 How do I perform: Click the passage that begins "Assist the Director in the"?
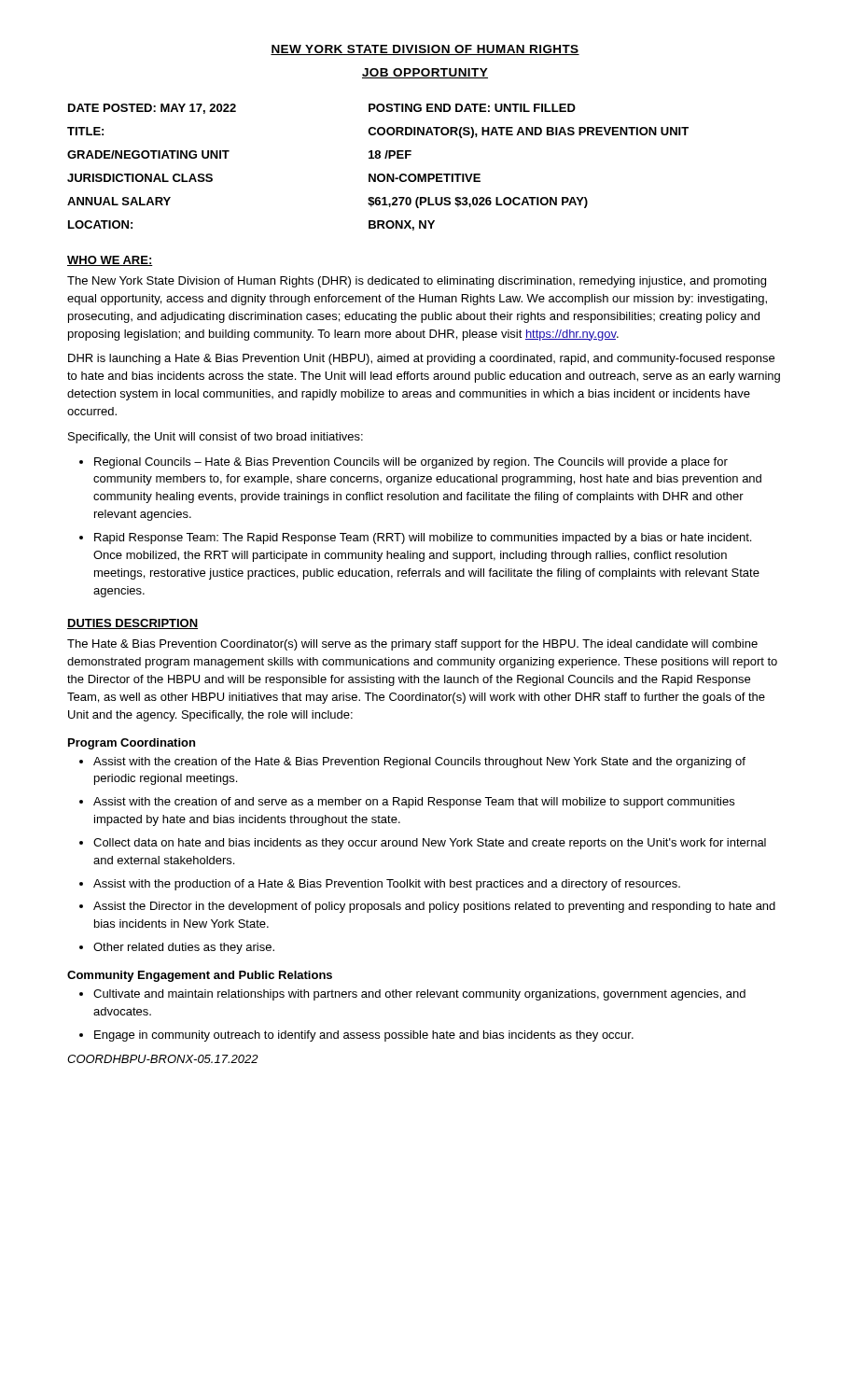[x=435, y=915]
